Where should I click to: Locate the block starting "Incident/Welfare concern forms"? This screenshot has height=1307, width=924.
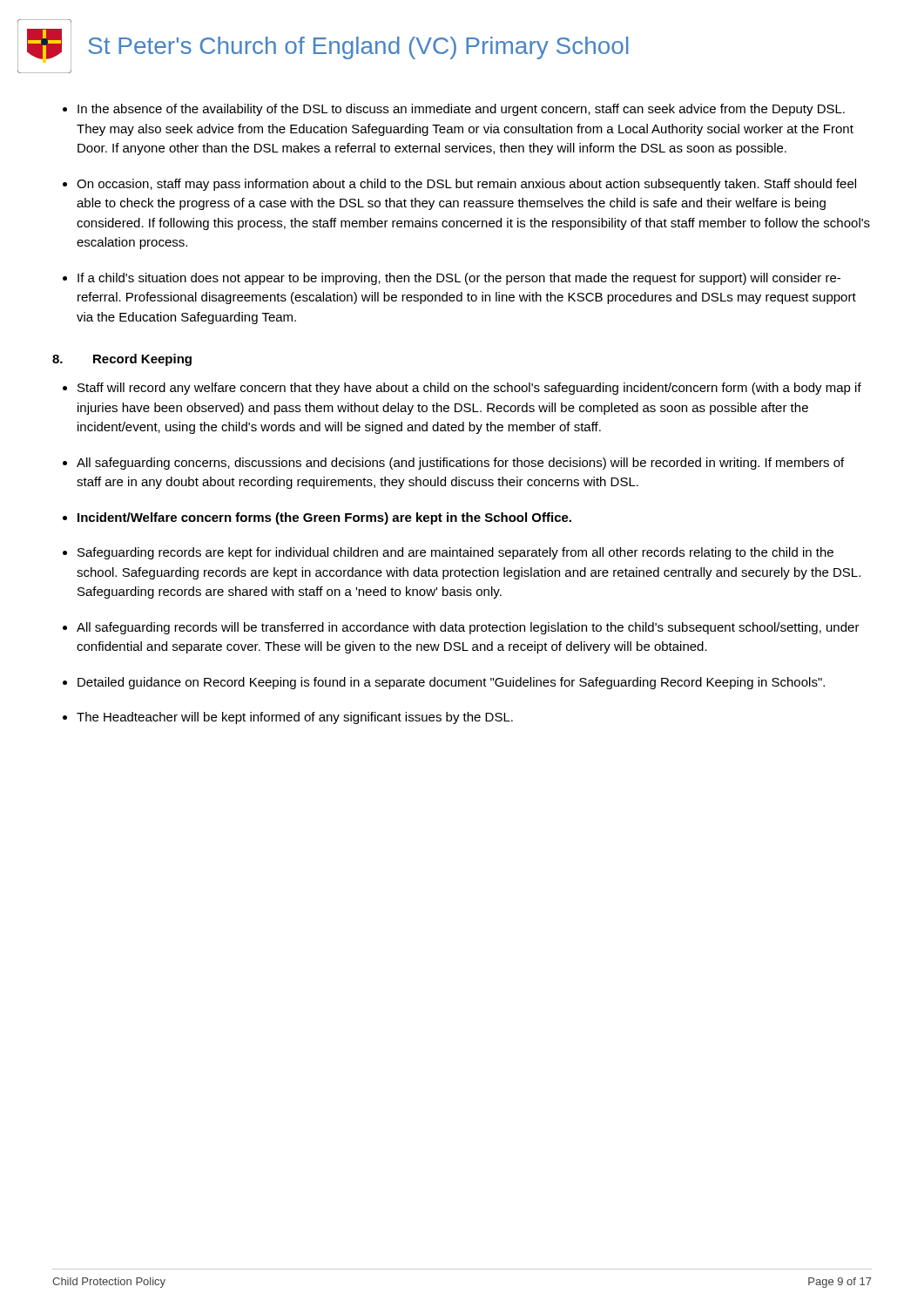tap(324, 517)
